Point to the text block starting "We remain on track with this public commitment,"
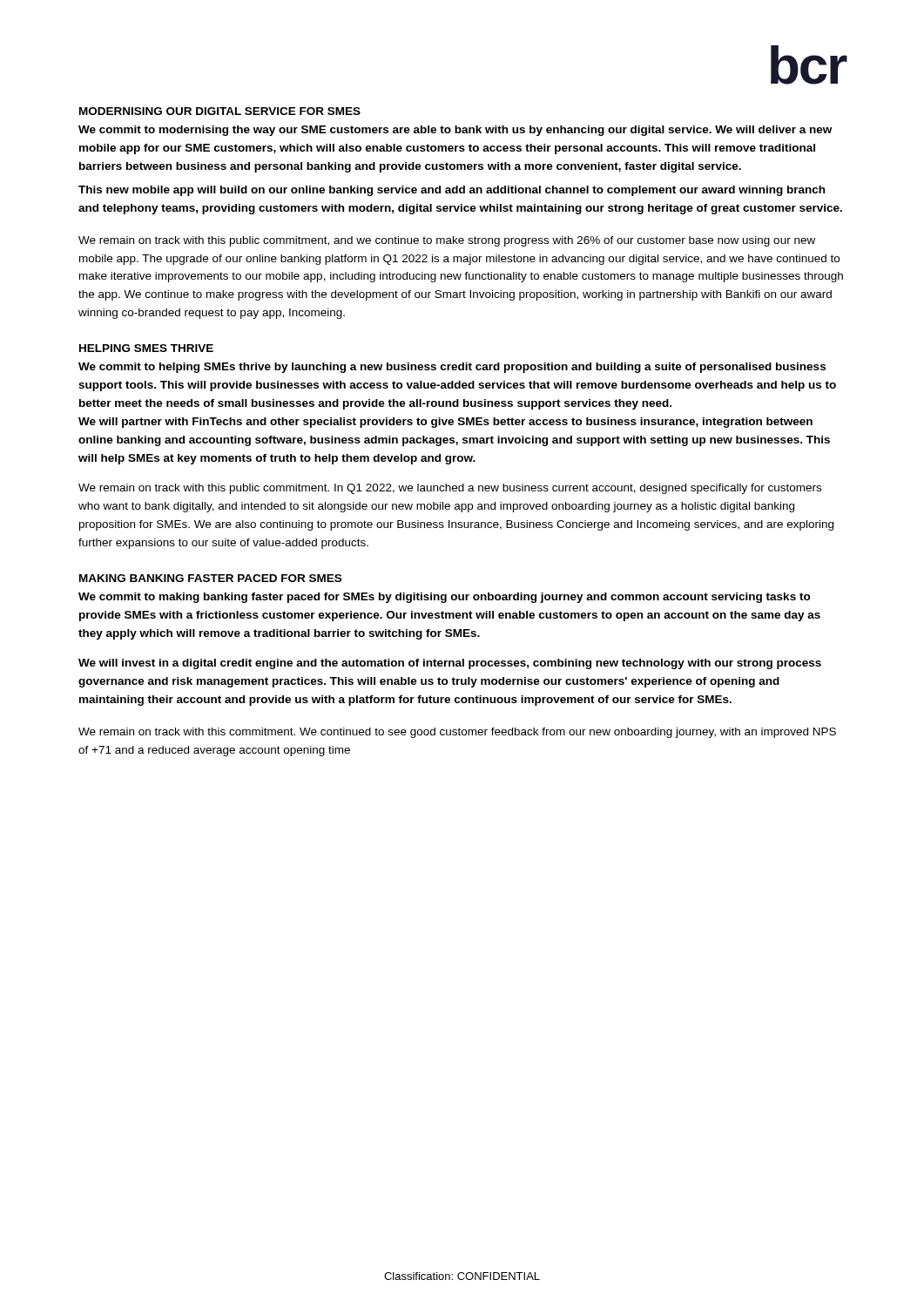The width and height of the screenshot is (924, 1307). point(462,277)
